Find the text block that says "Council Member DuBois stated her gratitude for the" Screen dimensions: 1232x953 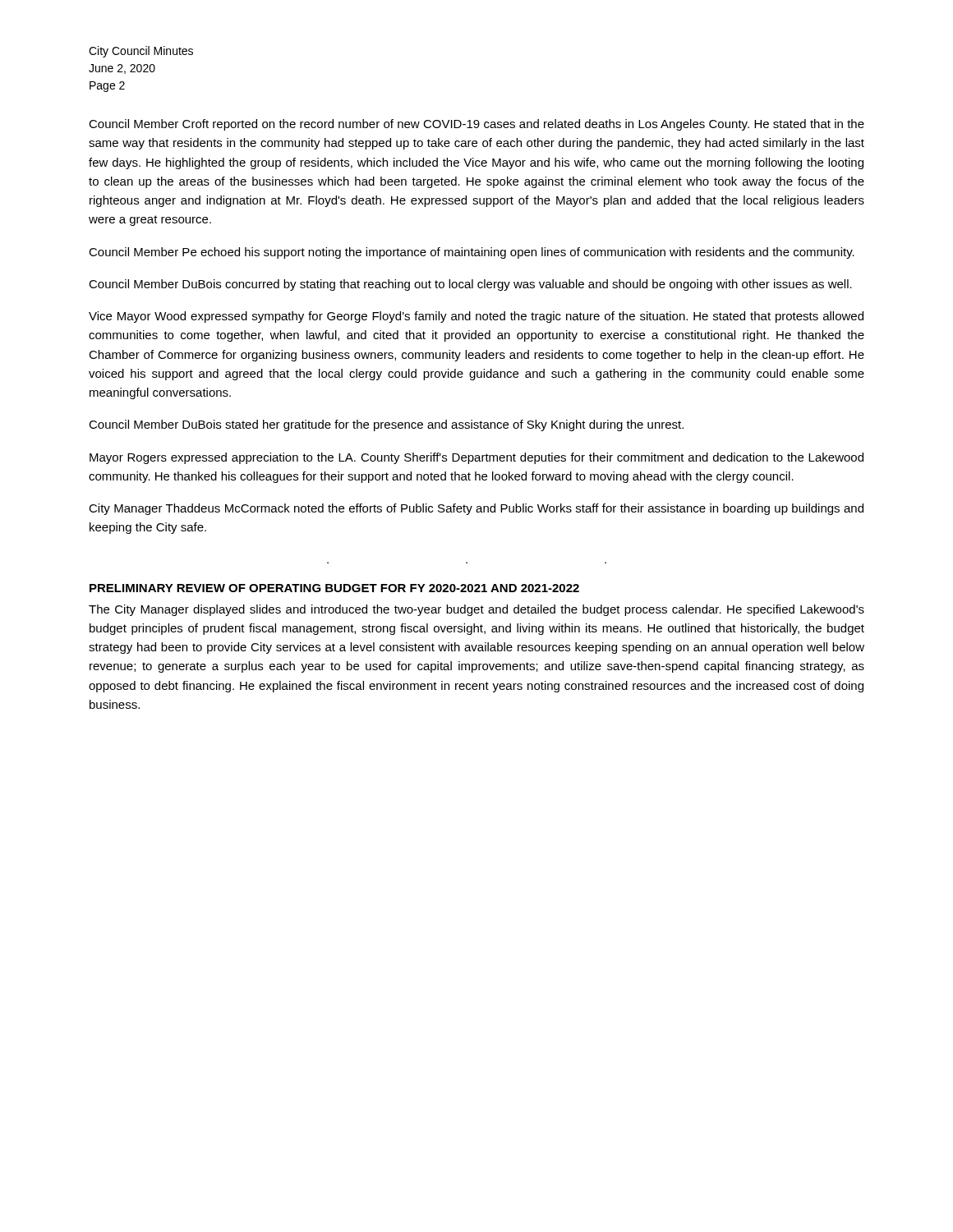point(387,424)
